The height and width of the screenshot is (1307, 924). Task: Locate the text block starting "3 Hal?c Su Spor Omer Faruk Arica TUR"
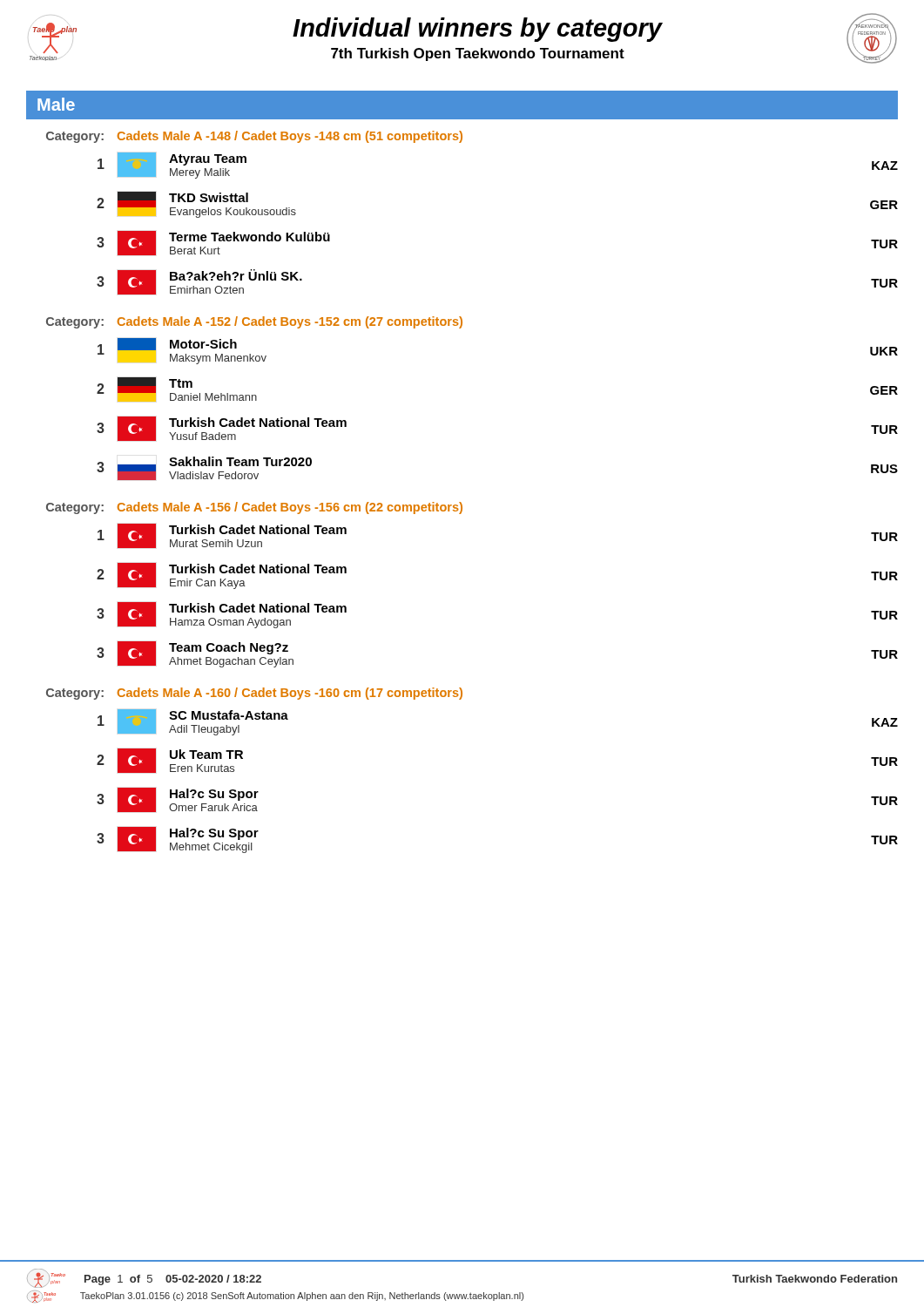(x=171, y=798)
